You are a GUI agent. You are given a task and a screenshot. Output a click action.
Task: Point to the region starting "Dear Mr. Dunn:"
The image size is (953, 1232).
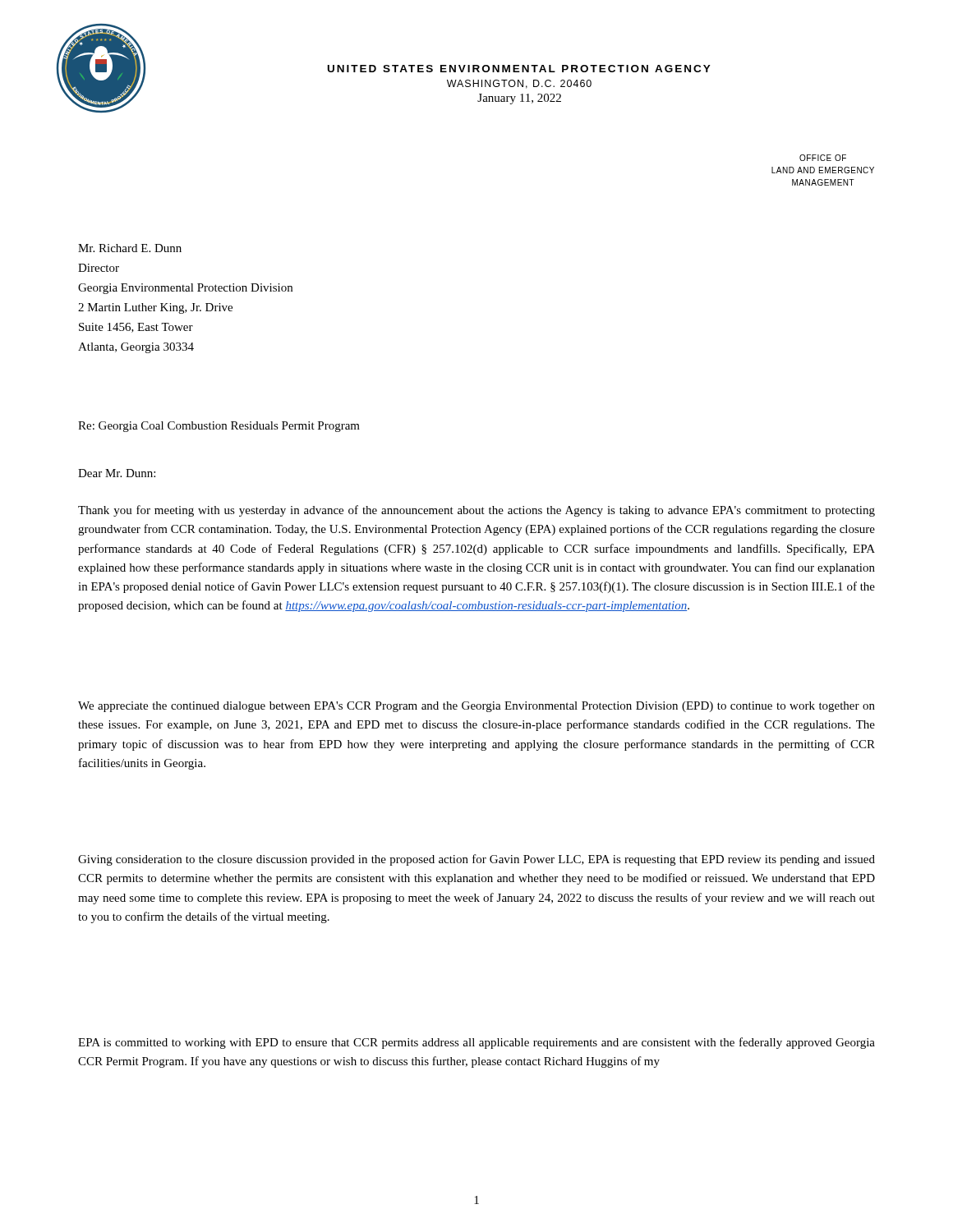[x=117, y=473]
